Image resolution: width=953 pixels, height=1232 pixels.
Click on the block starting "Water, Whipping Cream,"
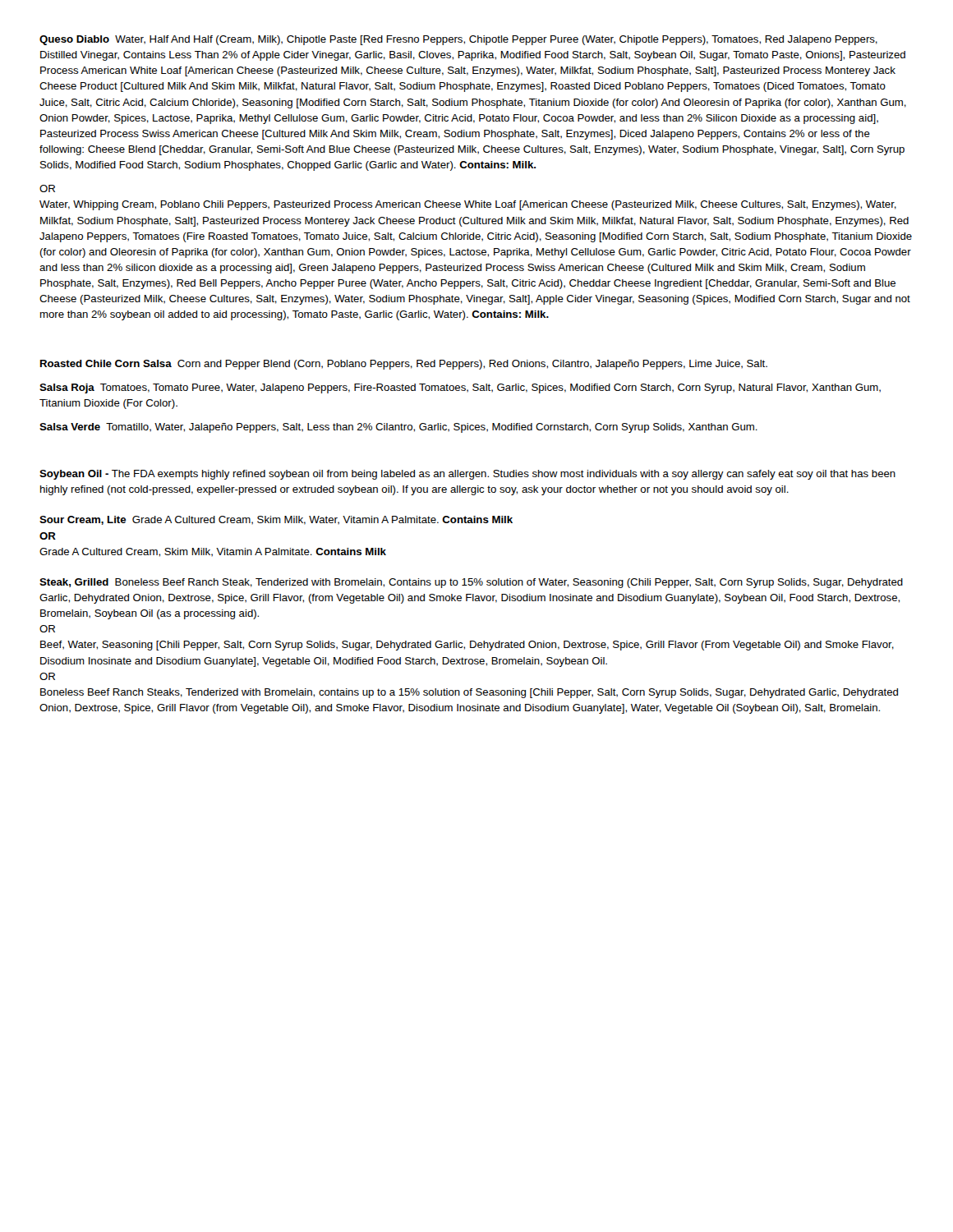coord(476,259)
